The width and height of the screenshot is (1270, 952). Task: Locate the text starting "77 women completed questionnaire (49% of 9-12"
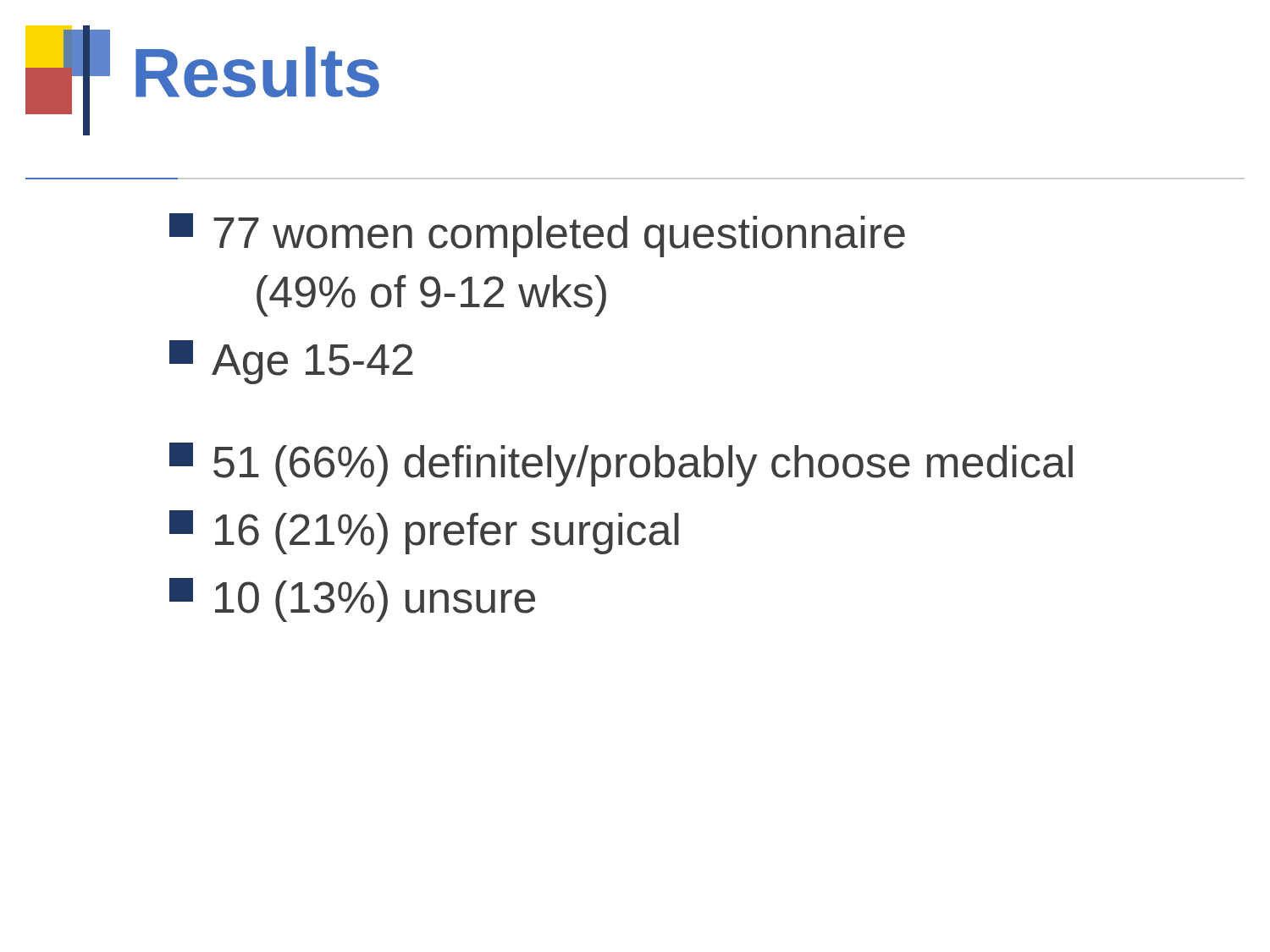coord(538,262)
